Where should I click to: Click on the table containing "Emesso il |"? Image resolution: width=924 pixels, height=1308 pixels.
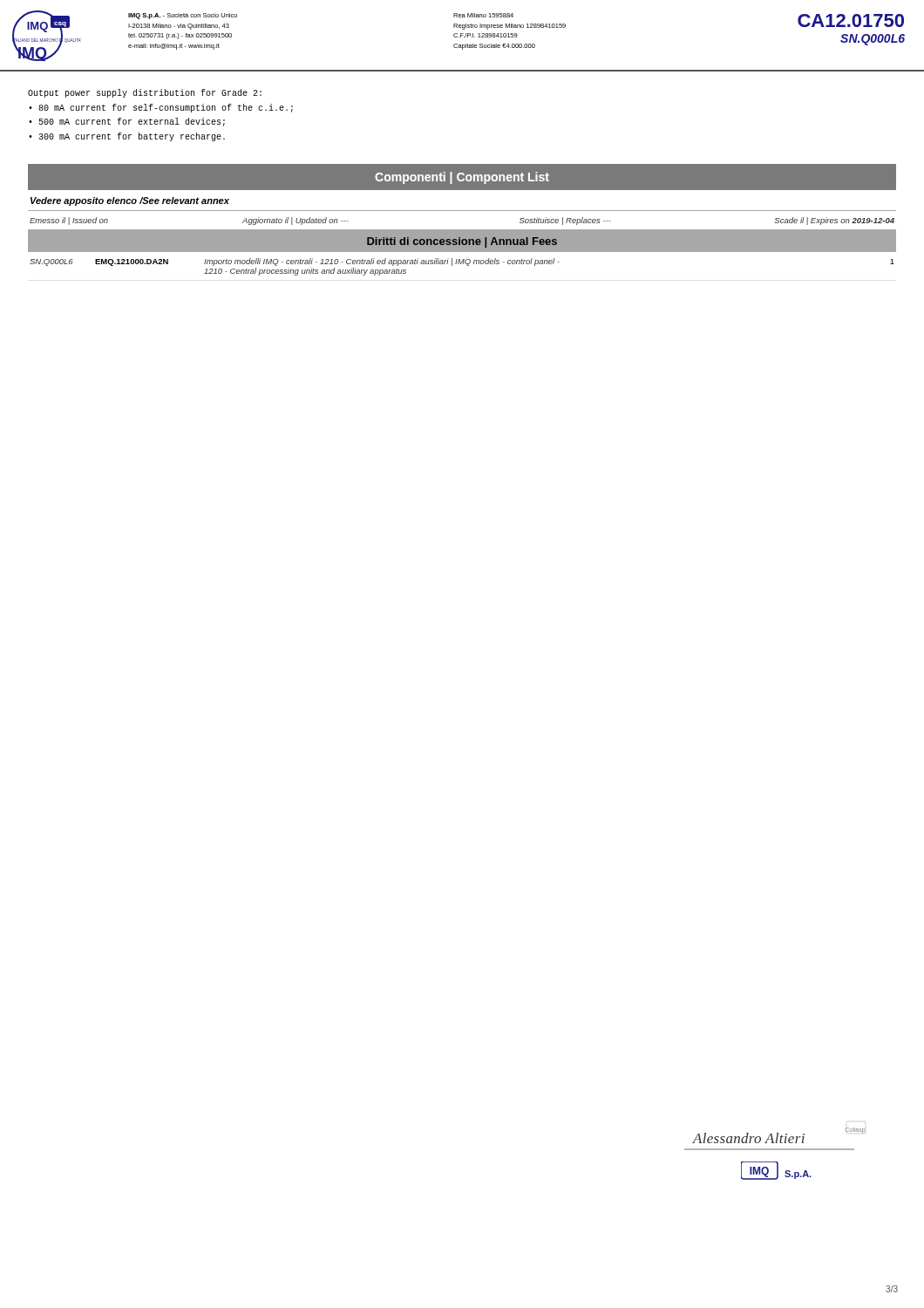462,221
